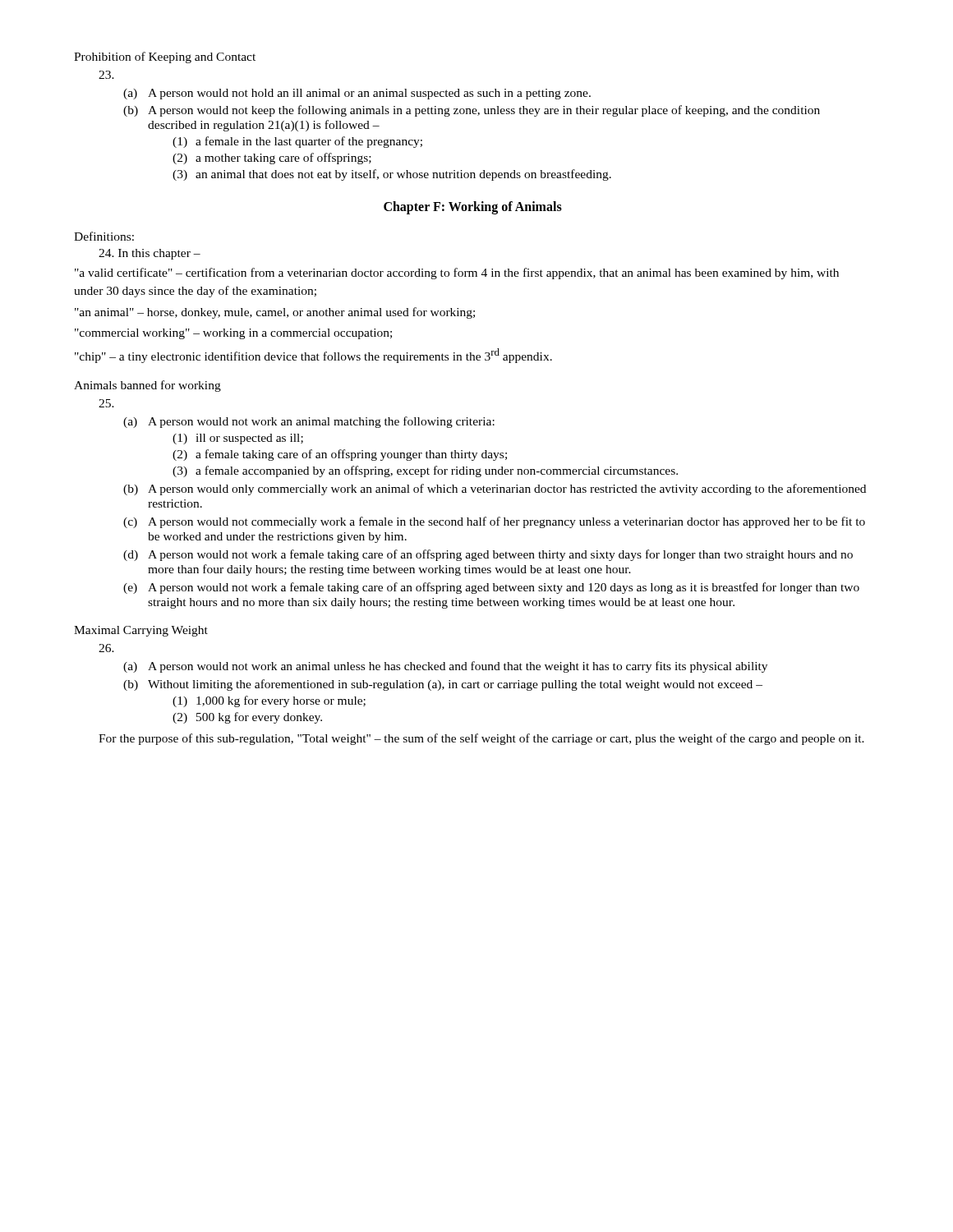Click on the list item that reads "(e) A person would not work"
Image resolution: width=953 pixels, height=1232 pixels.
497,594
